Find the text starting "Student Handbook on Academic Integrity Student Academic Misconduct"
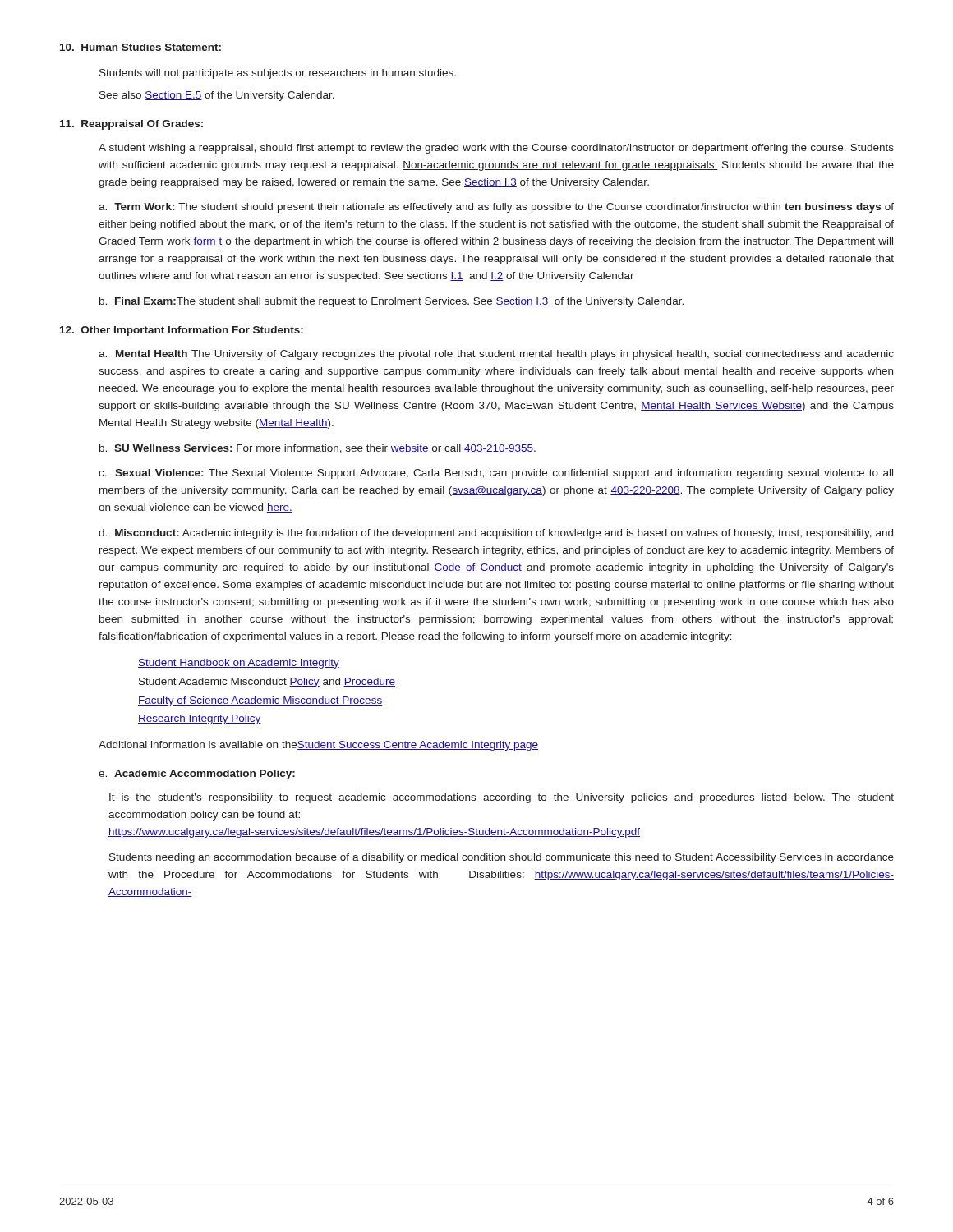 267,690
